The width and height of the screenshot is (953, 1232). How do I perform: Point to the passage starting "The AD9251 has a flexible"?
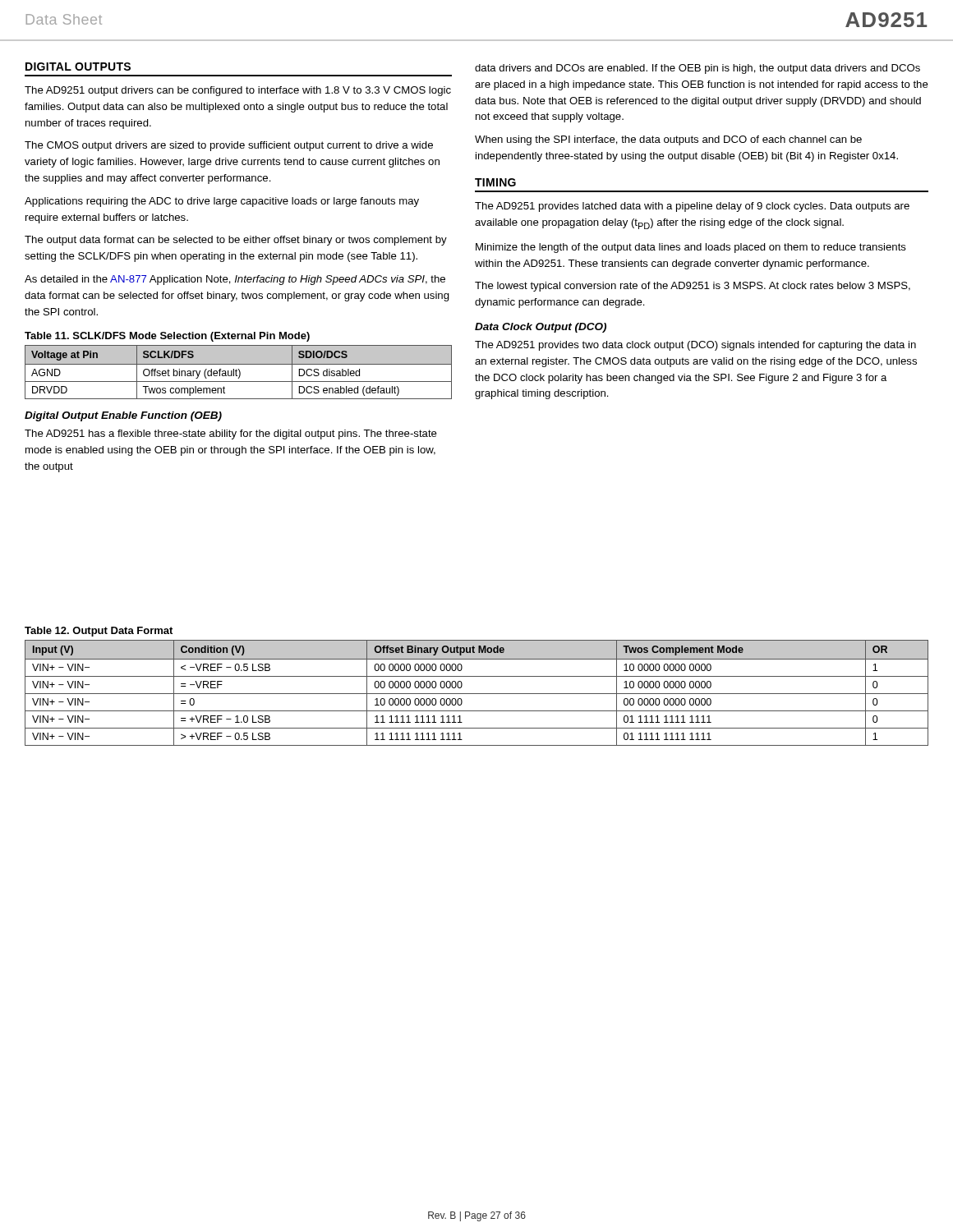[x=231, y=450]
